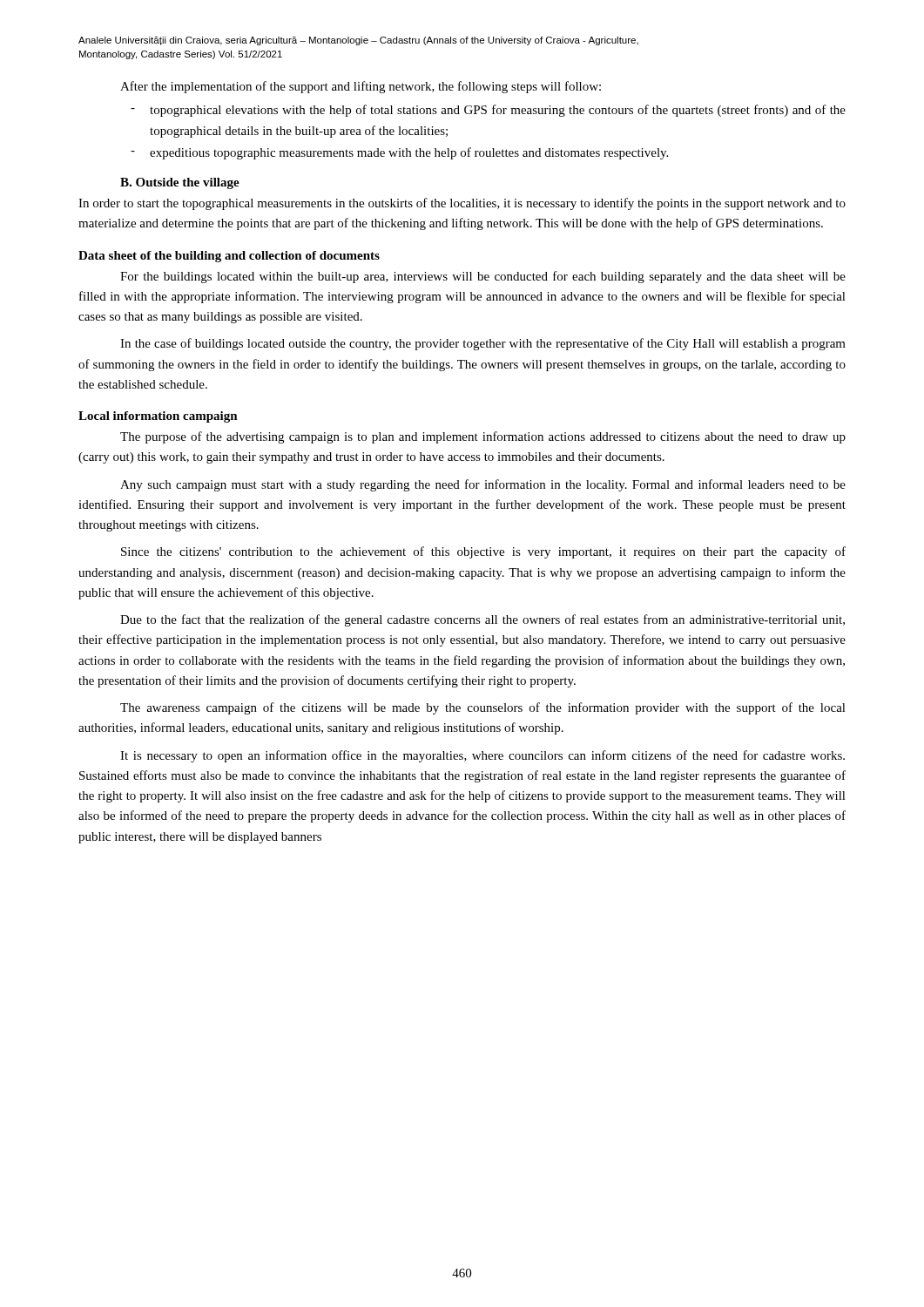Find the text block with the text "The awareness campaign of the citizens will be"
The width and height of the screenshot is (924, 1307).
pyautogui.click(x=462, y=718)
